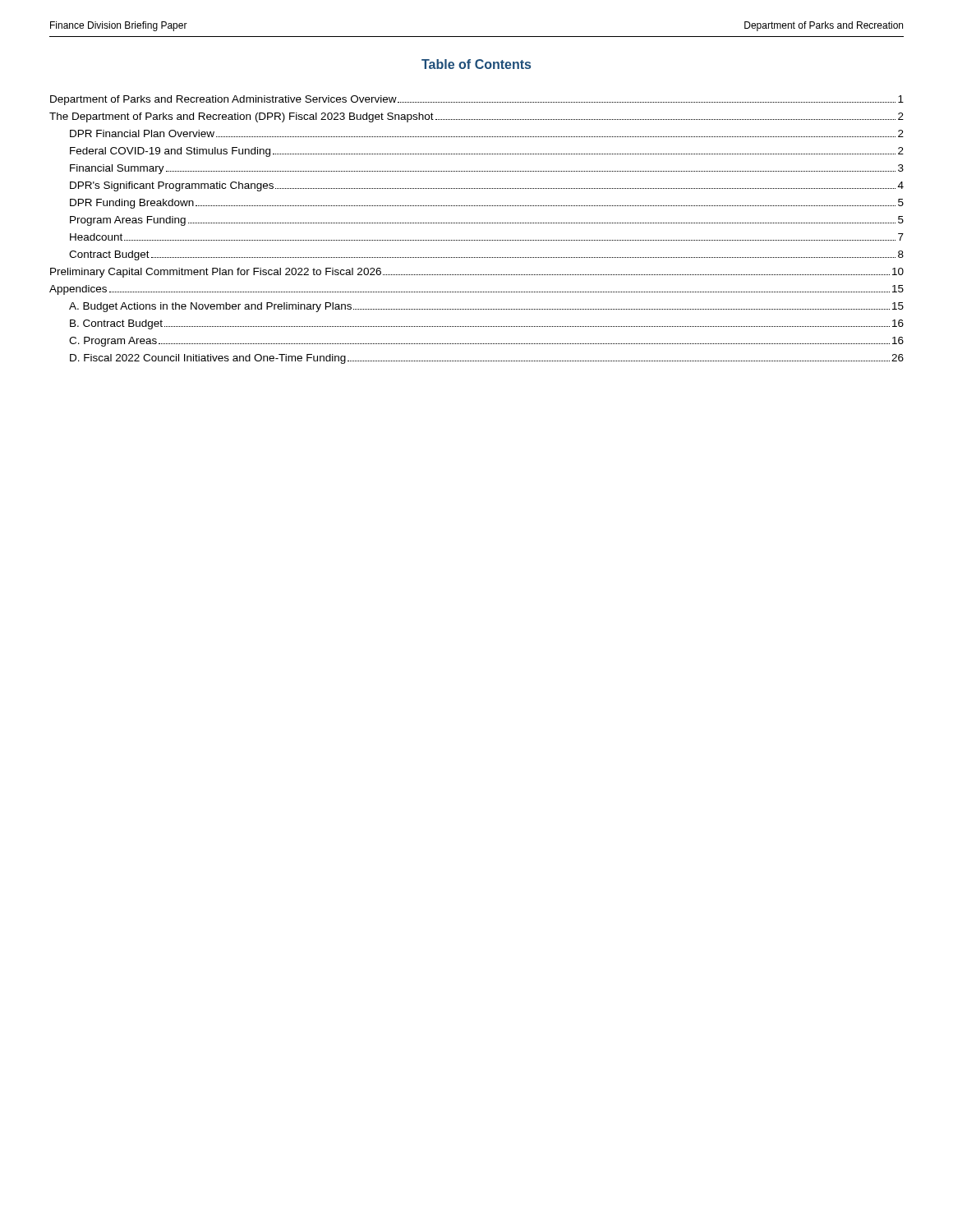The image size is (953, 1232).
Task: Find the list item that says "C. Program Areas 16"
Action: point(476,340)
